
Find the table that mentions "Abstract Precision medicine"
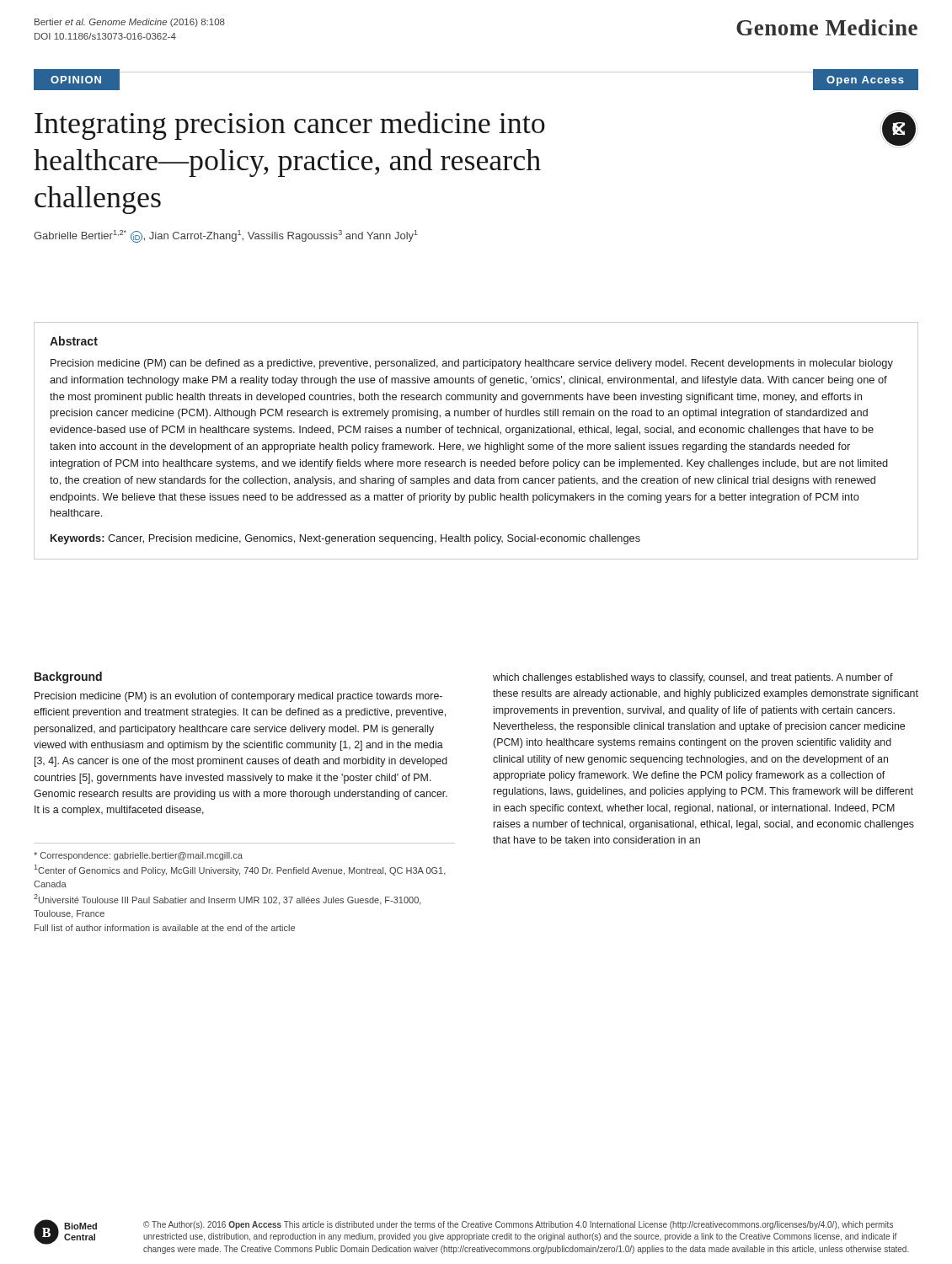pos(476,441)
